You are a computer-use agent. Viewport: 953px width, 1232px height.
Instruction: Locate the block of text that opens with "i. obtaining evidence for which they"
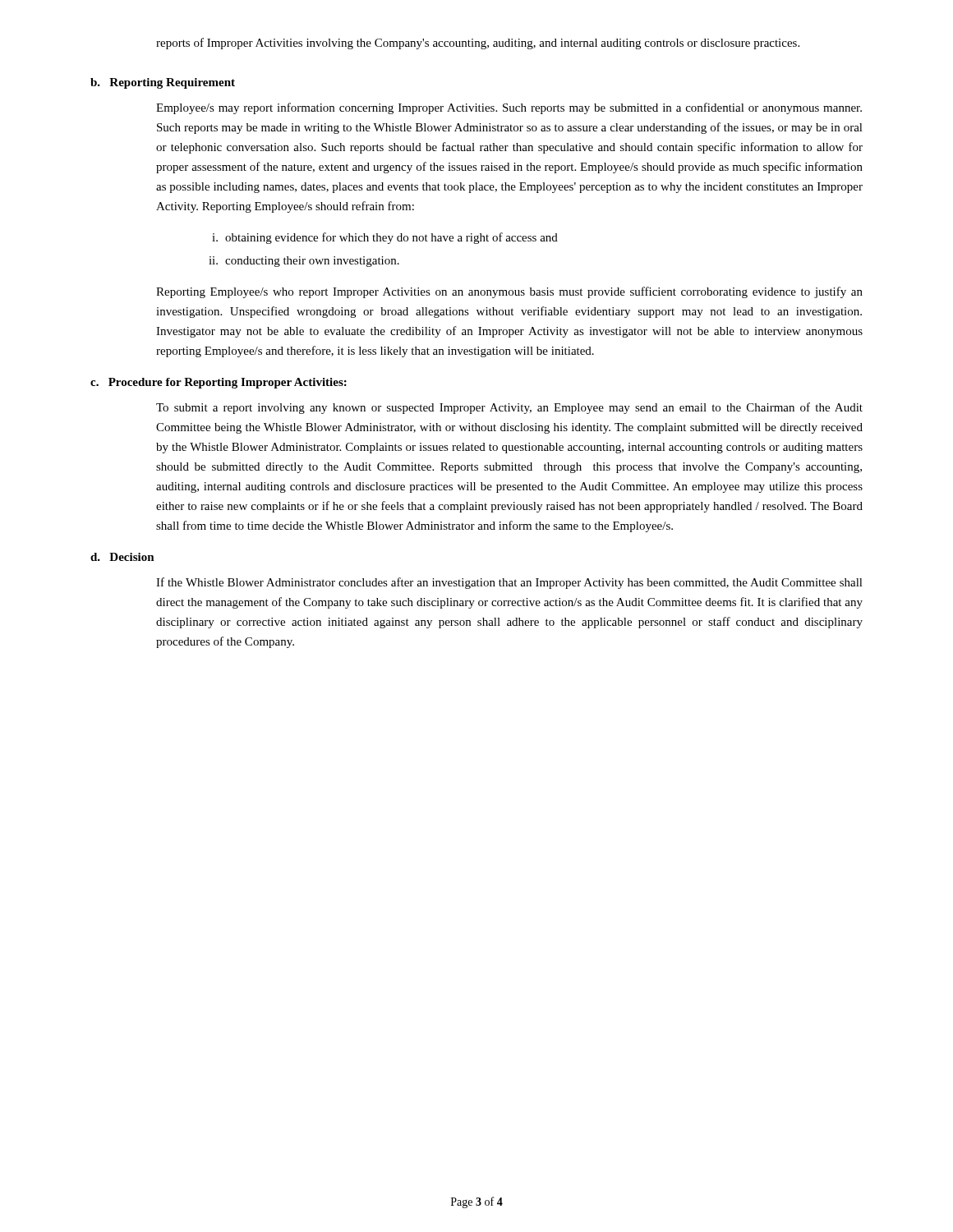(373, 237)
